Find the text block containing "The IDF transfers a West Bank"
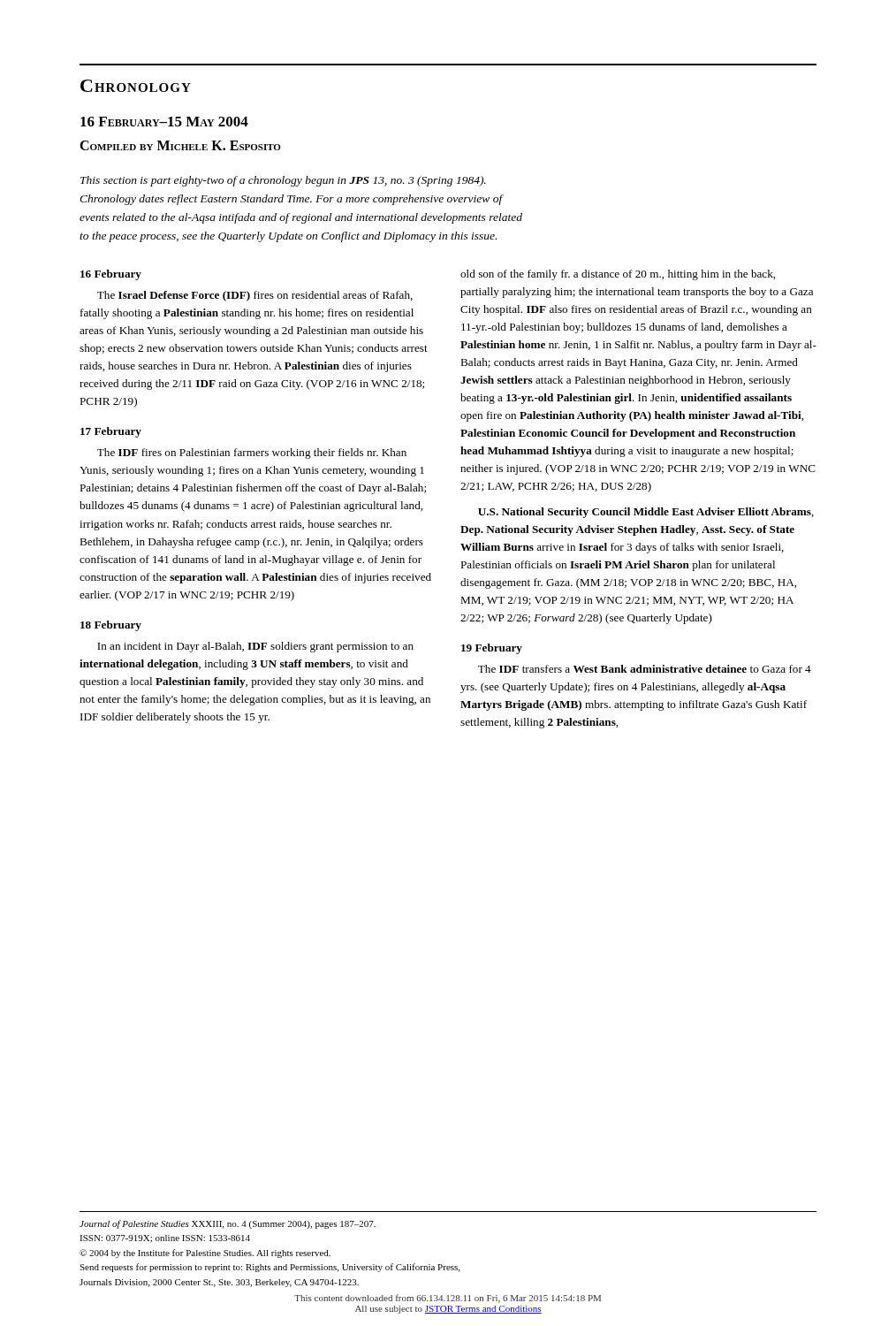The width and height of the screenshot is (896, 1326). tap(638, 696)
